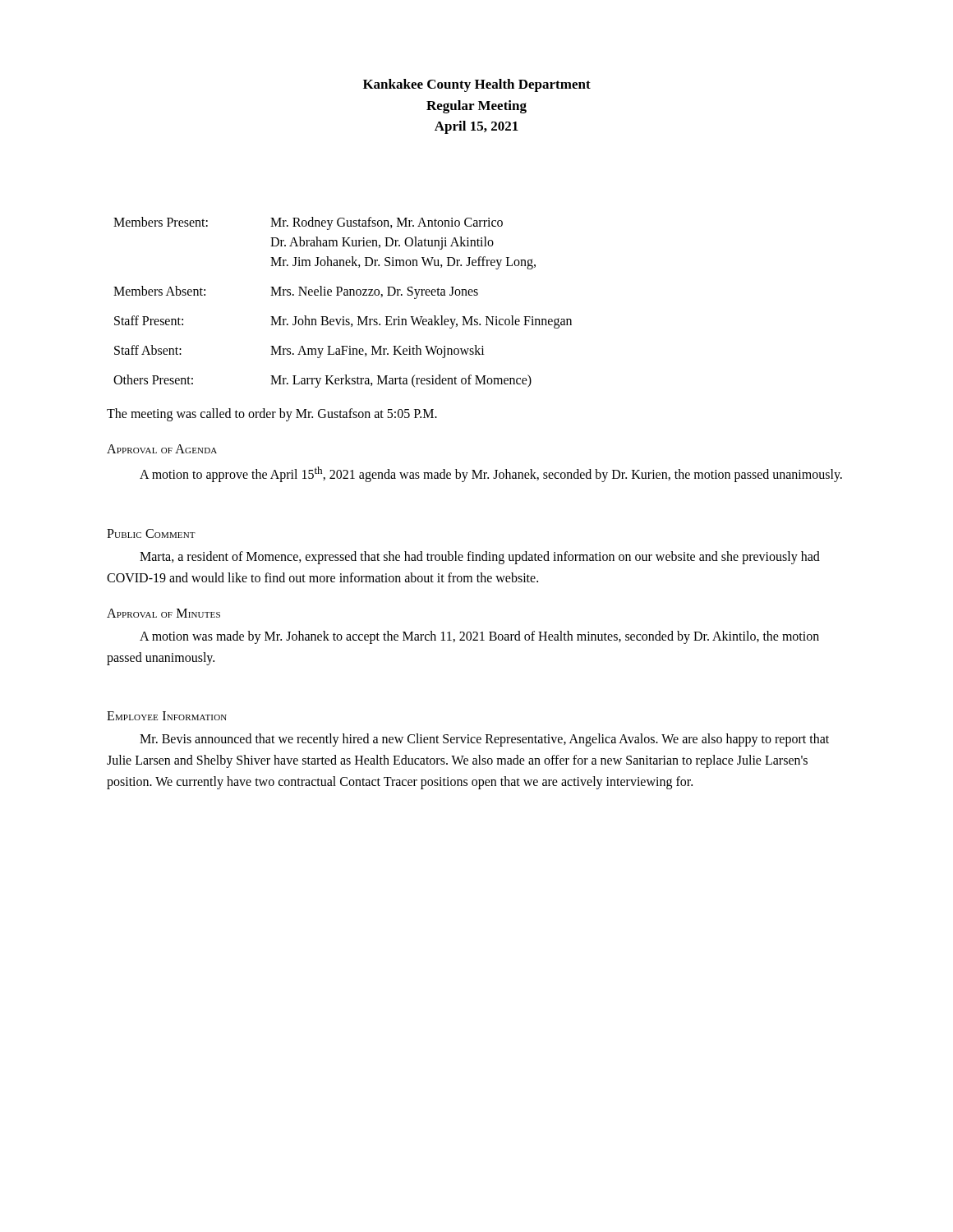Click the passage that begins "Mr. Bevis announced that we"

pos(468,760)
